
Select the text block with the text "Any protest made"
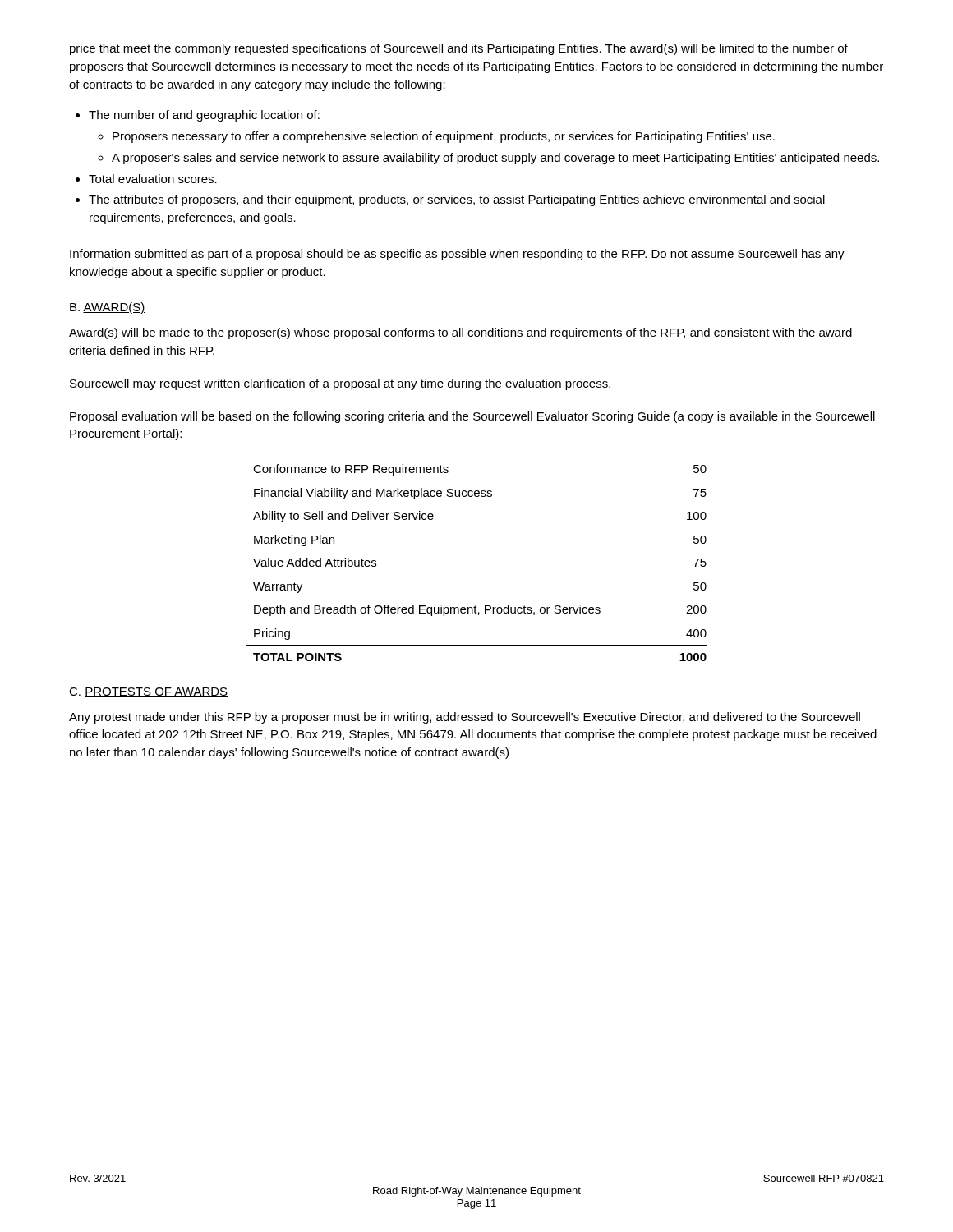pos(473,734)
